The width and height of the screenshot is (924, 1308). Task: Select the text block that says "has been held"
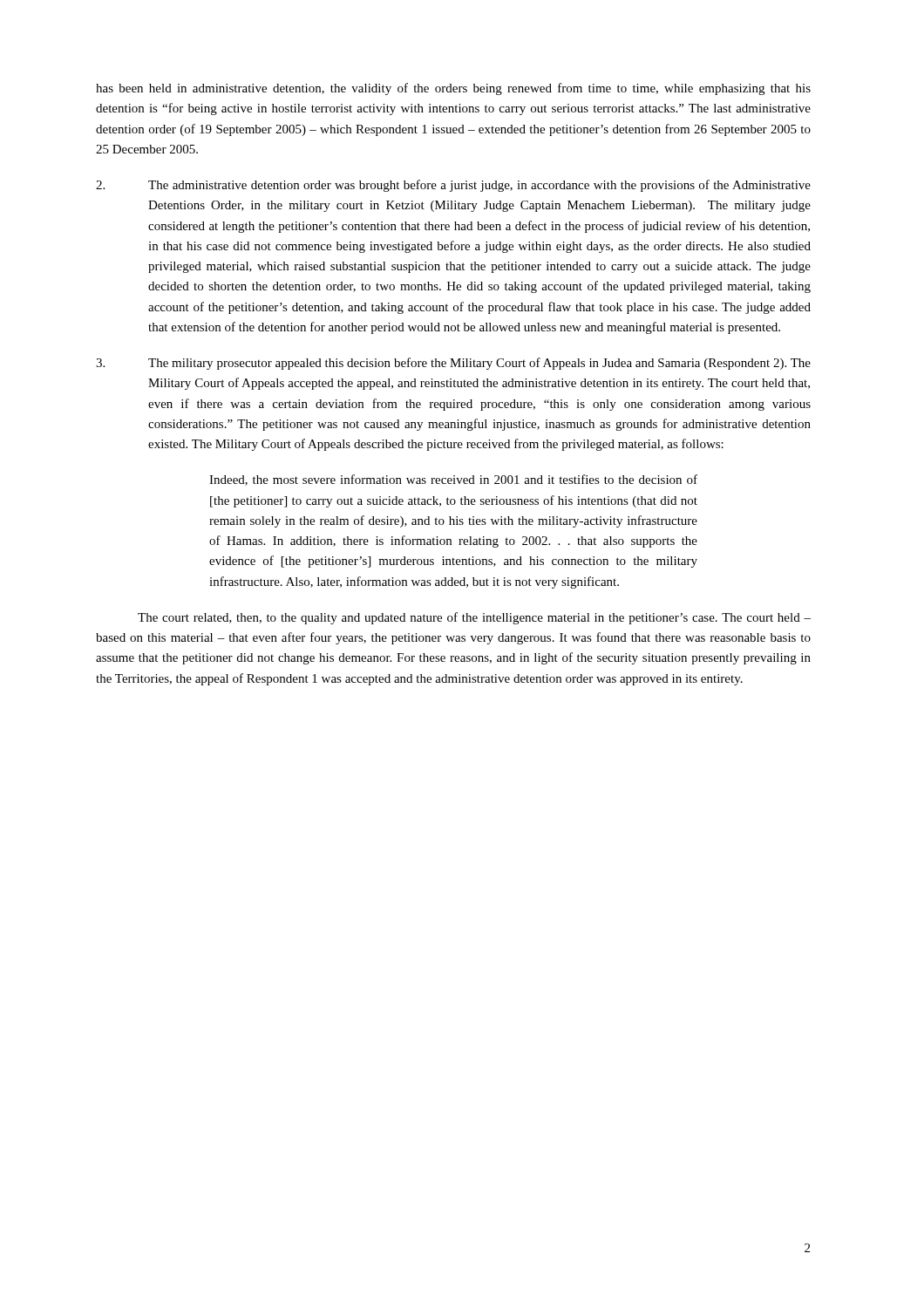[453, 119]
